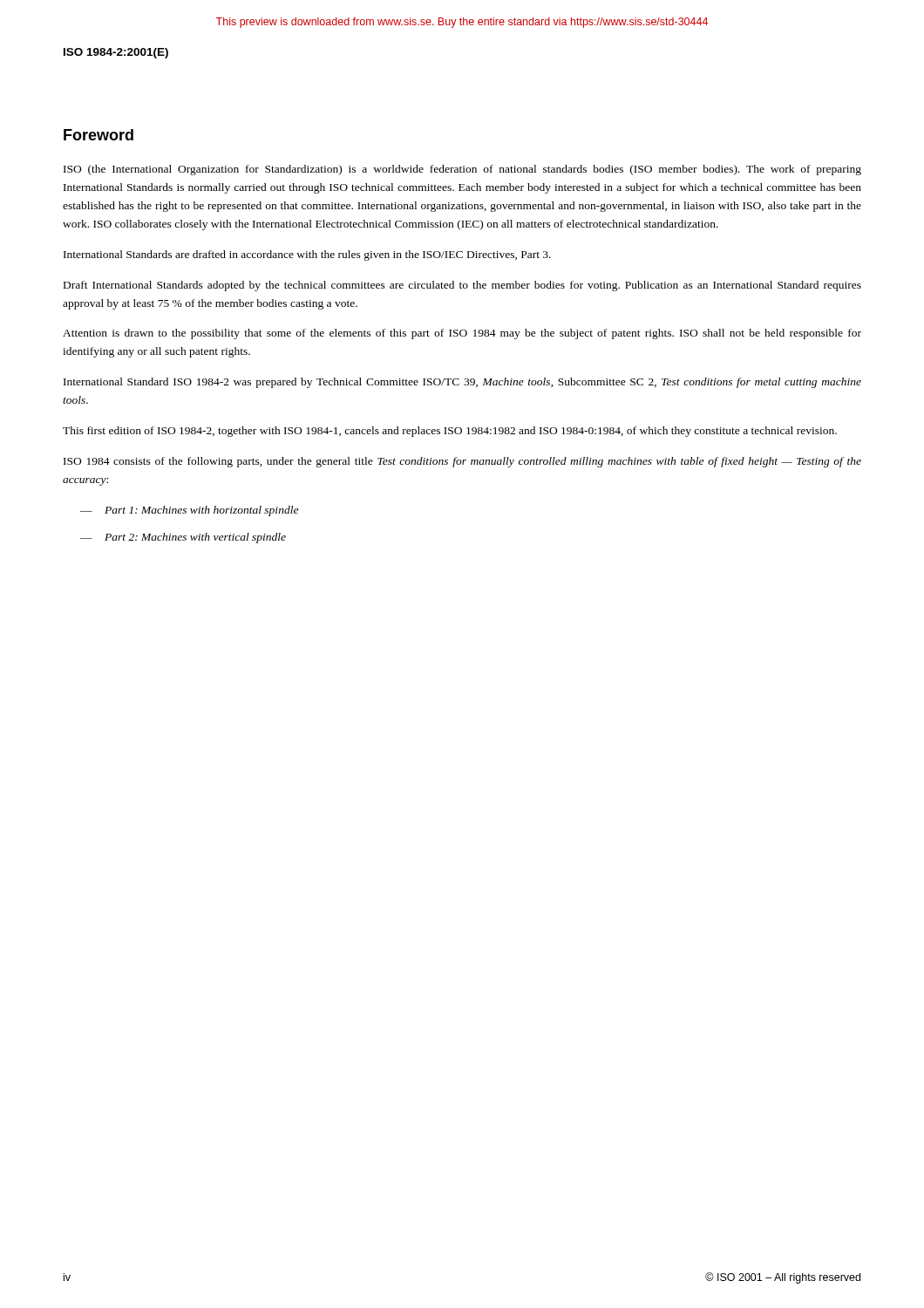Locate the block of text that opens with "ISO (the International Organization for"
Viewport: 924px width, 1308px height.
462,196
